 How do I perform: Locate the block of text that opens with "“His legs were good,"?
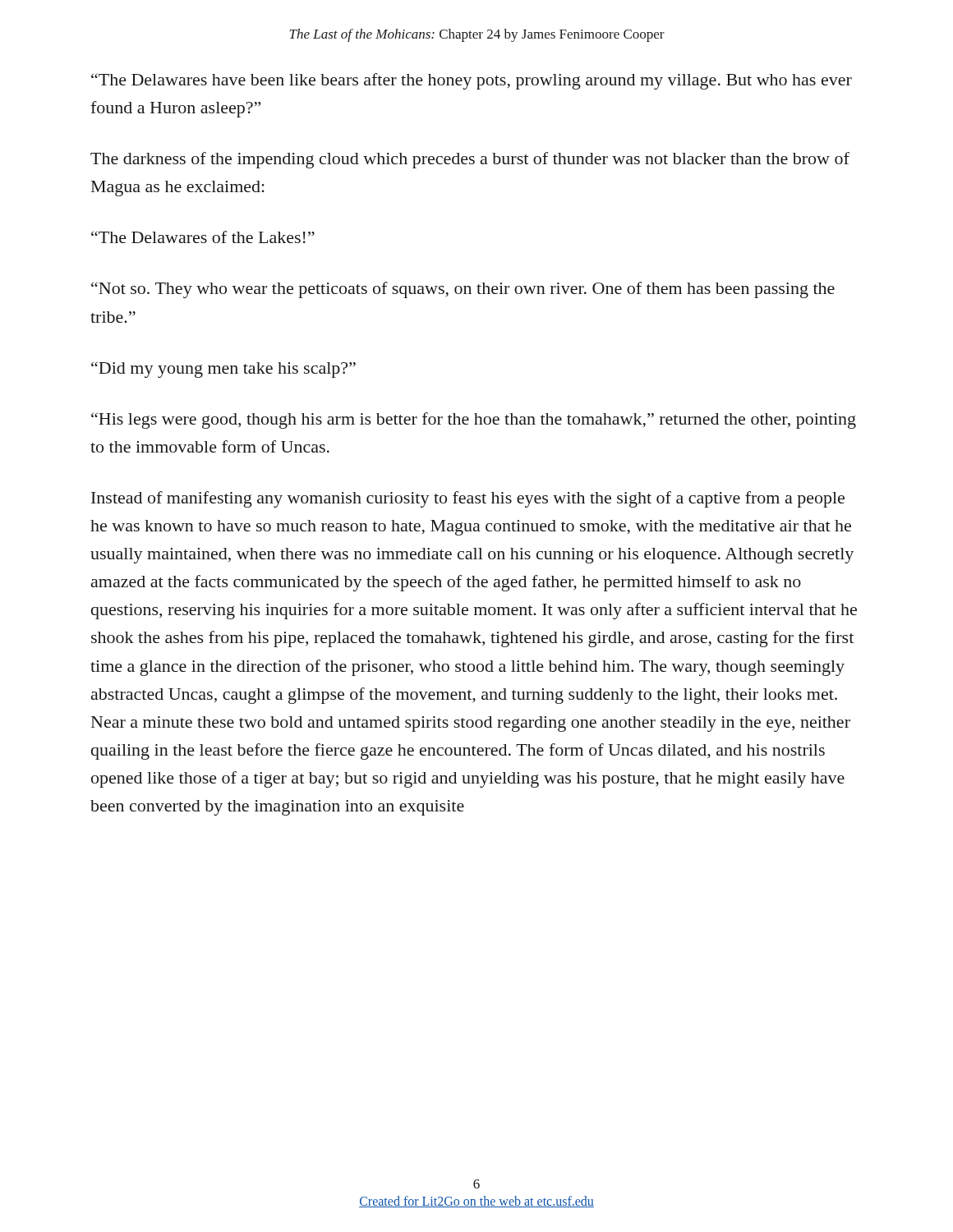(x=473, y=432)
